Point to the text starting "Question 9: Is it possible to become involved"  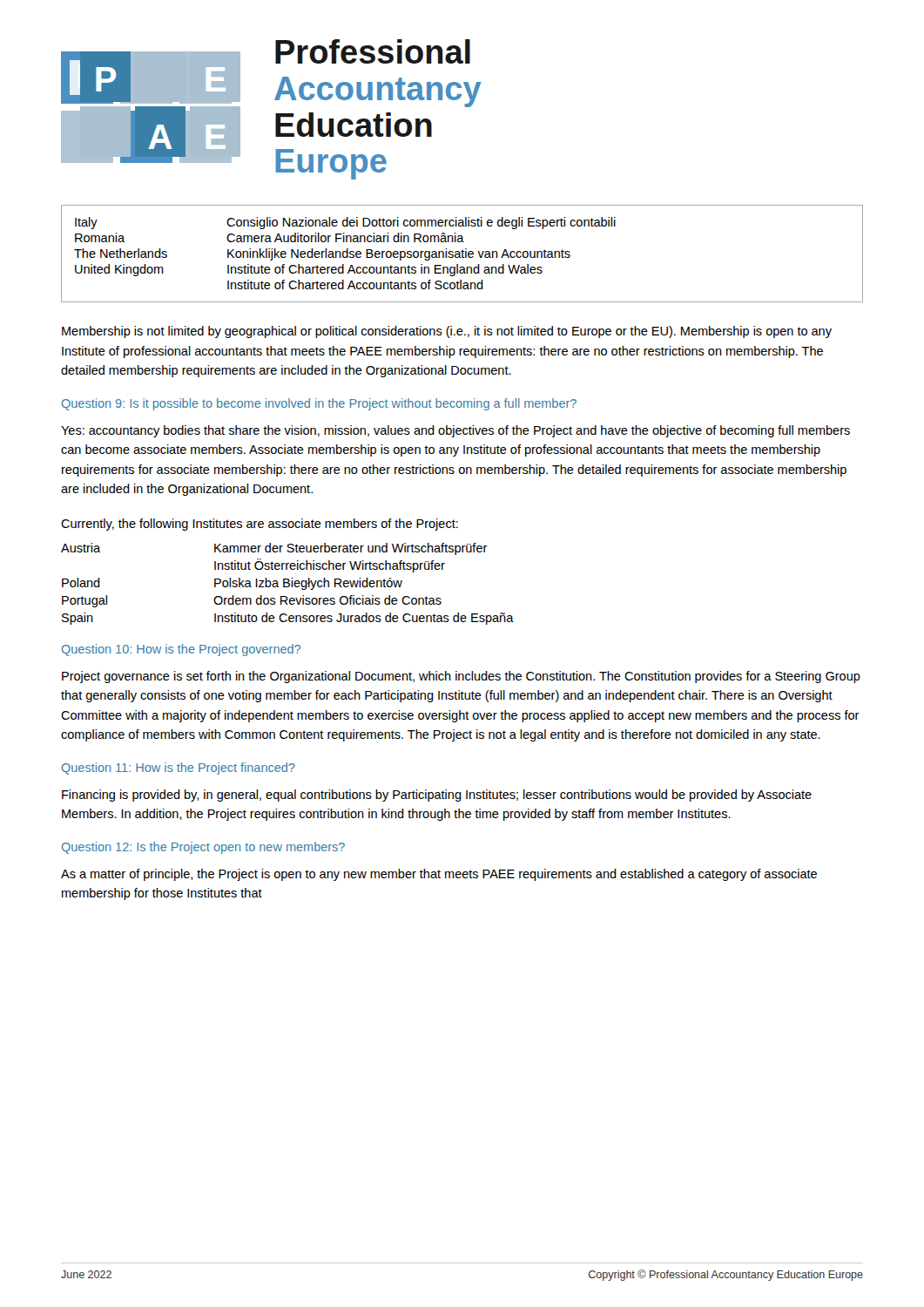pyautogui.click(x=319, y=403)
